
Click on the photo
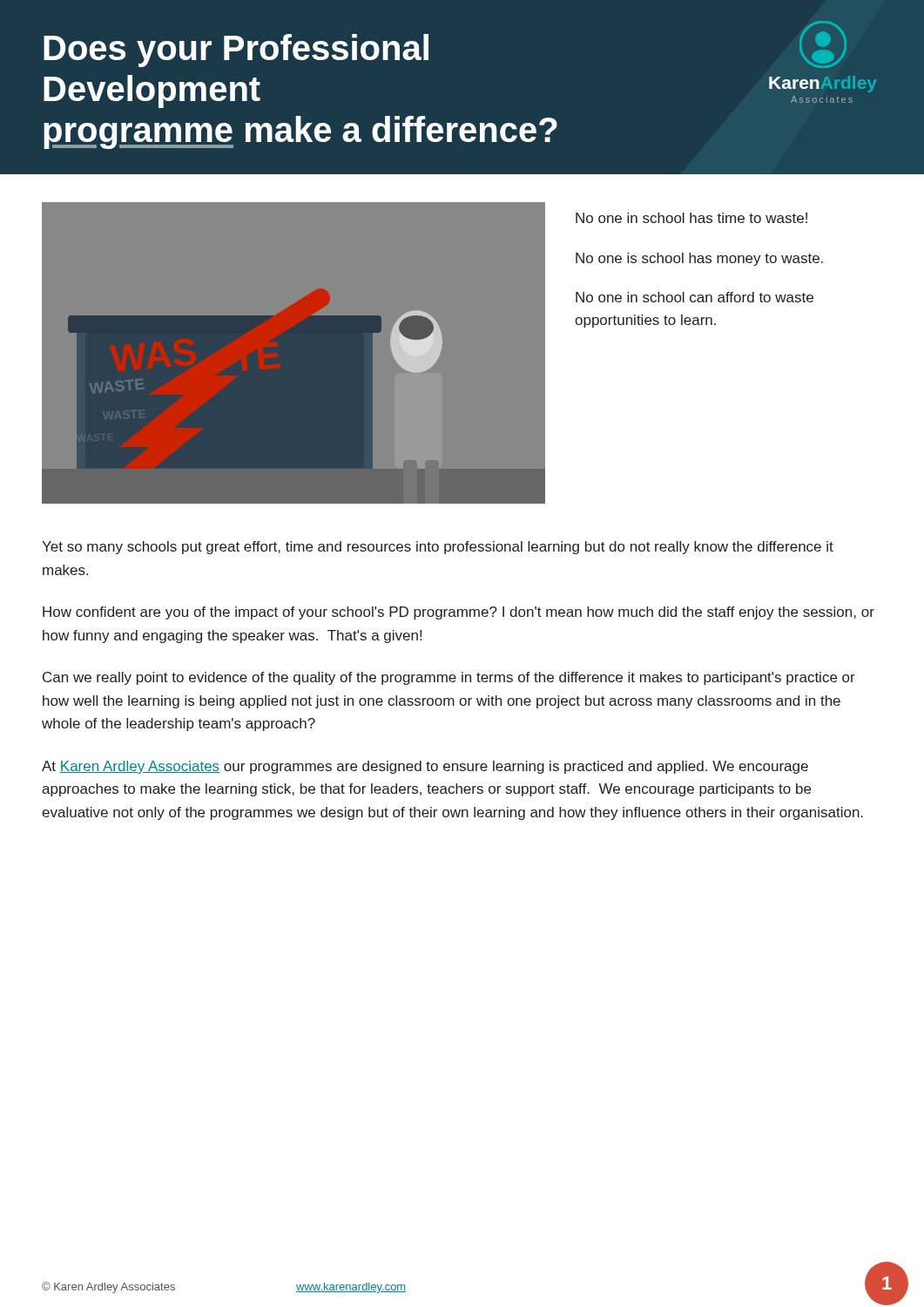[x=293, y=353]
